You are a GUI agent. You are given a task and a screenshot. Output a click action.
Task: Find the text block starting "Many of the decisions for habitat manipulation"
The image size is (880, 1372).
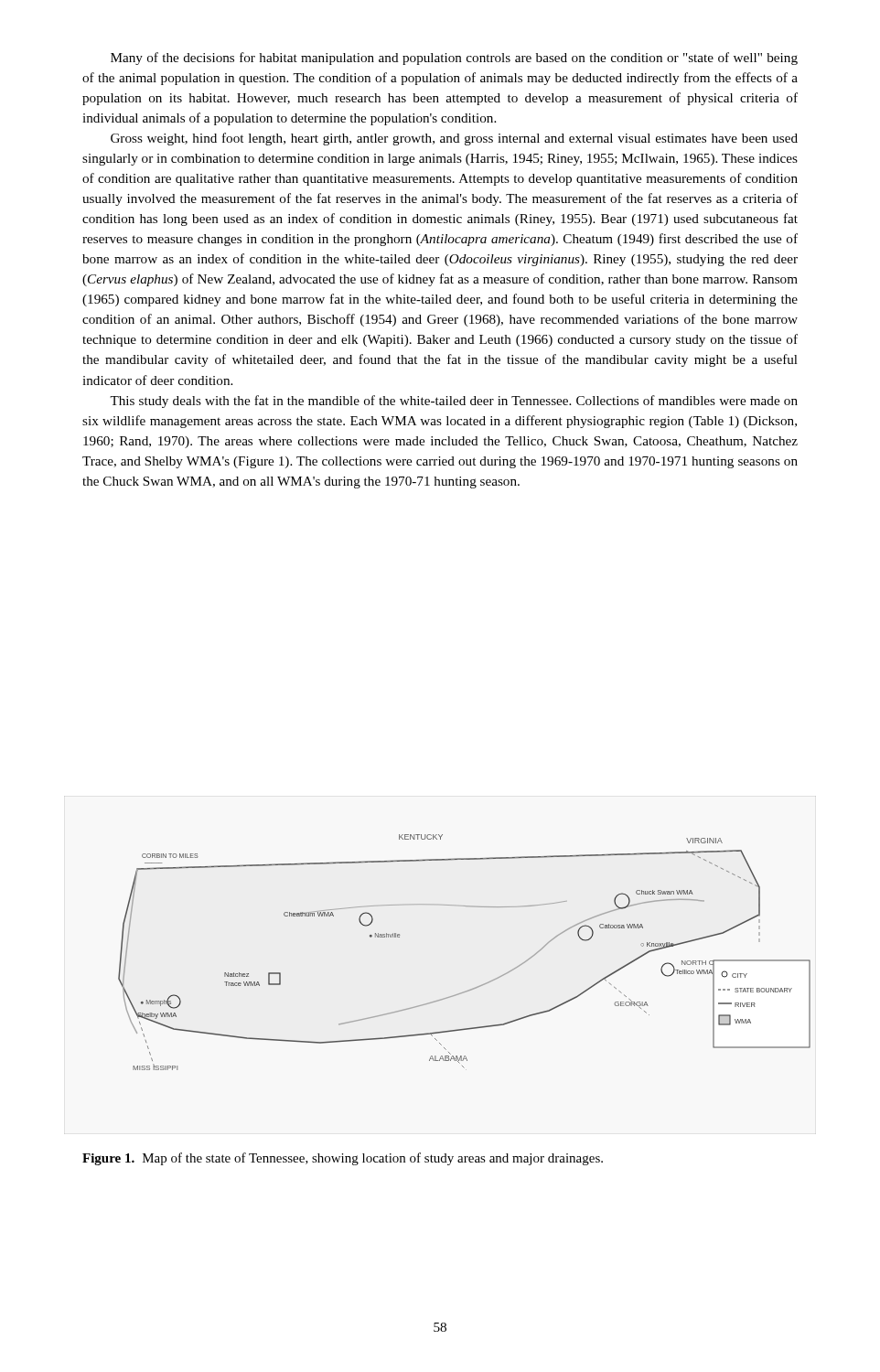[x=440, y=269]
